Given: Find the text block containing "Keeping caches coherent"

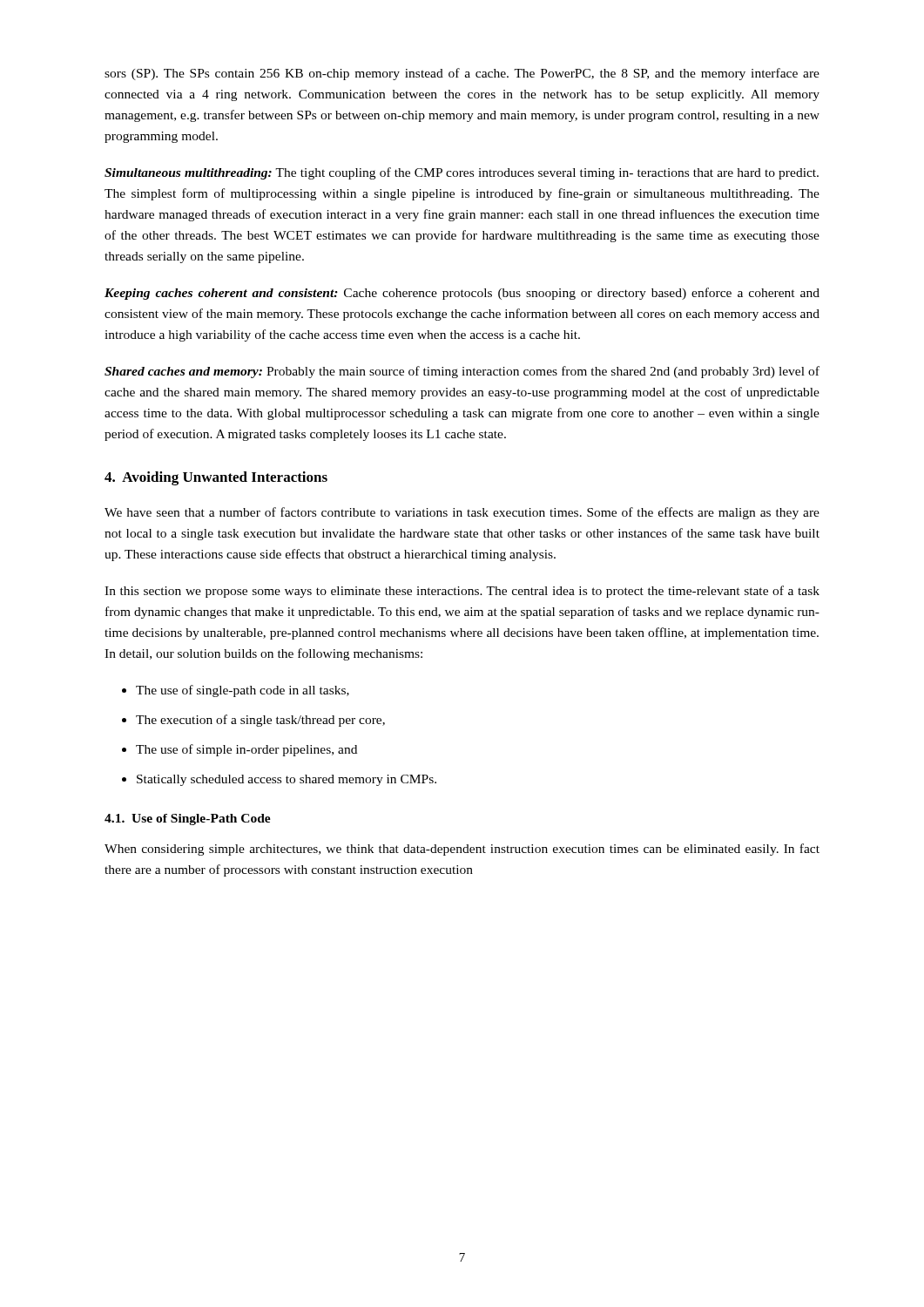Looking at the screenshot, I should click(462, 313).
